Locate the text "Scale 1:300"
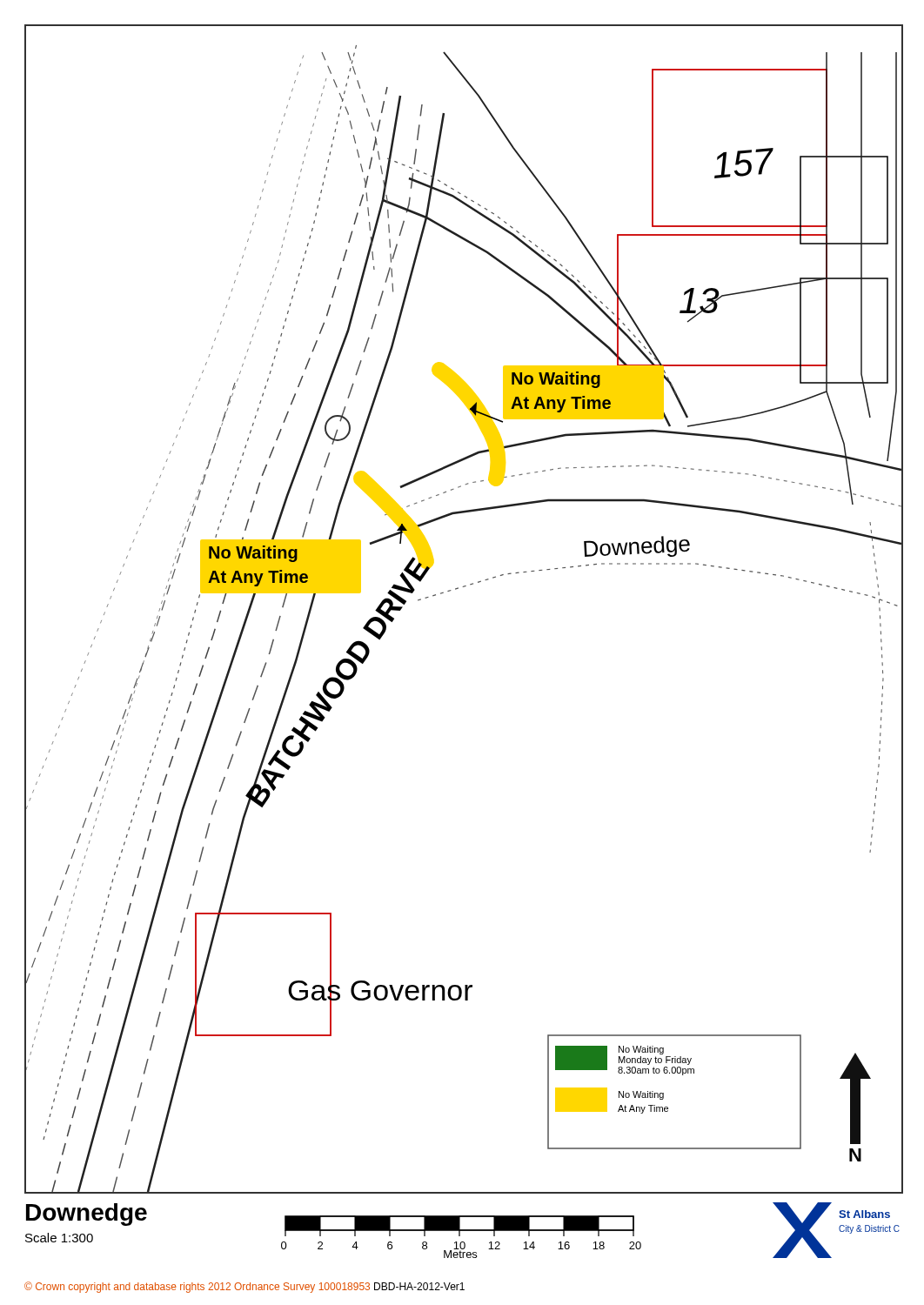This screenshot has width=924, height=1305. pos(59,1238)
